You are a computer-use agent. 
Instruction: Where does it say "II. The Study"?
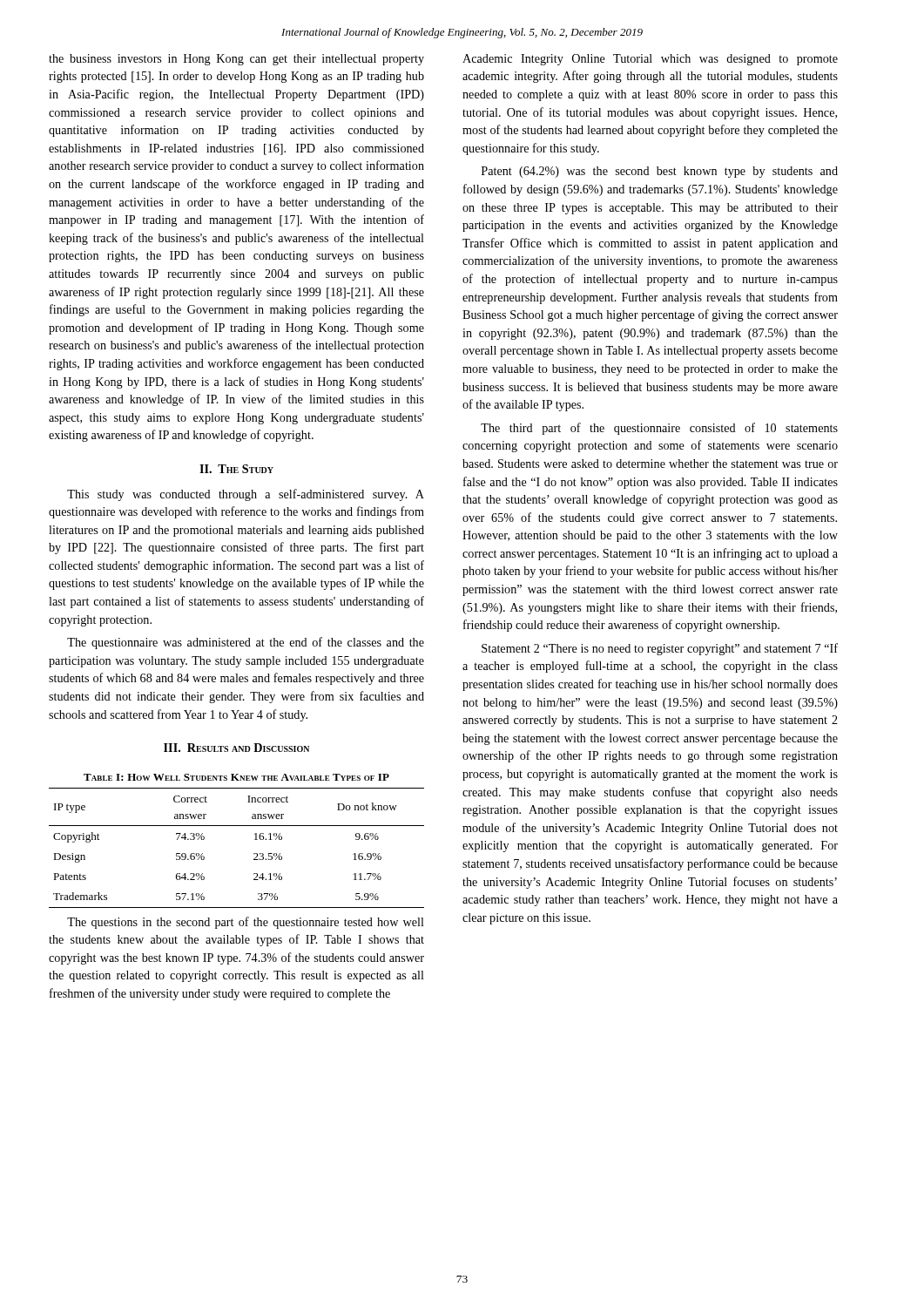point(236,469)
